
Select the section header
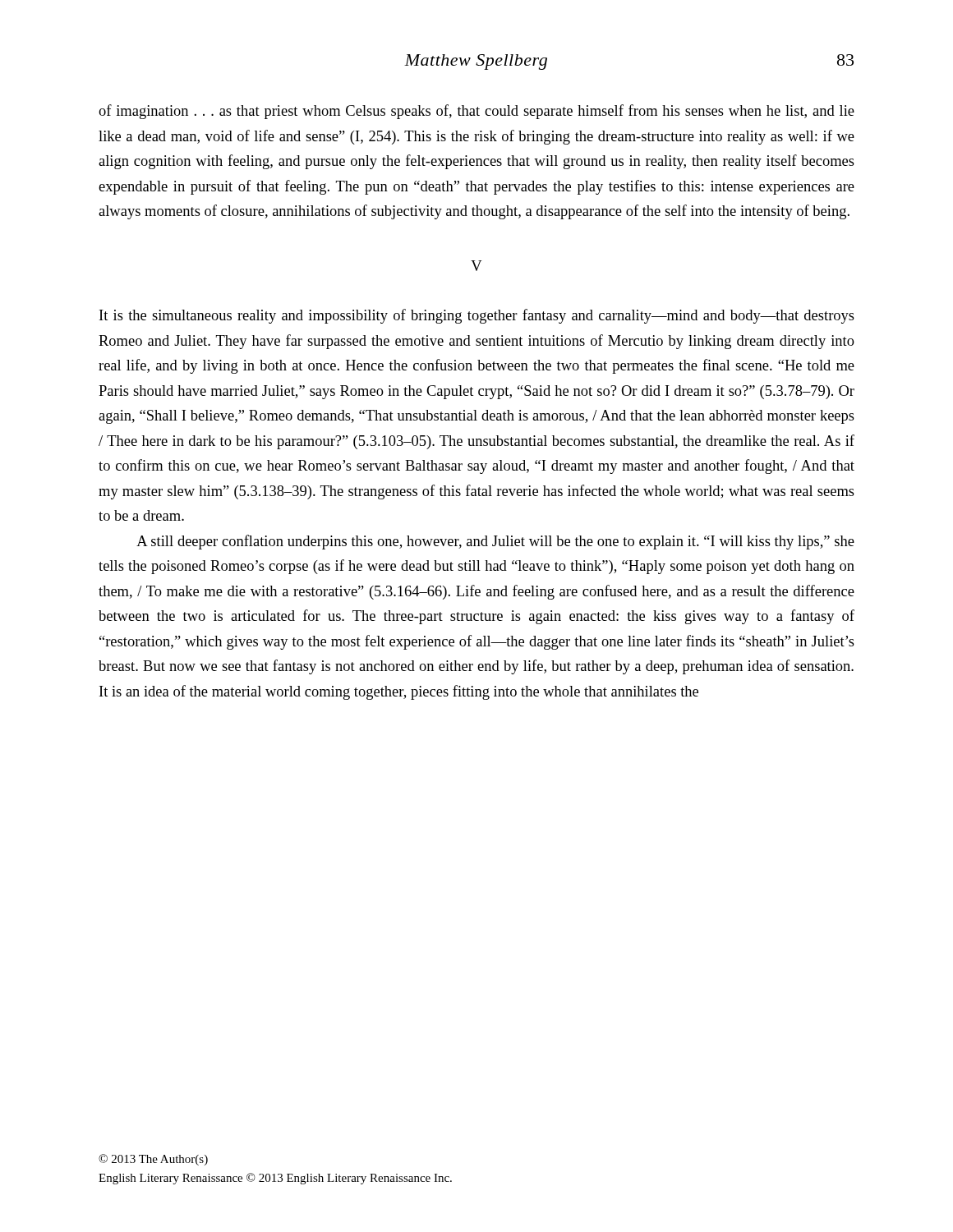click(476, 266)
